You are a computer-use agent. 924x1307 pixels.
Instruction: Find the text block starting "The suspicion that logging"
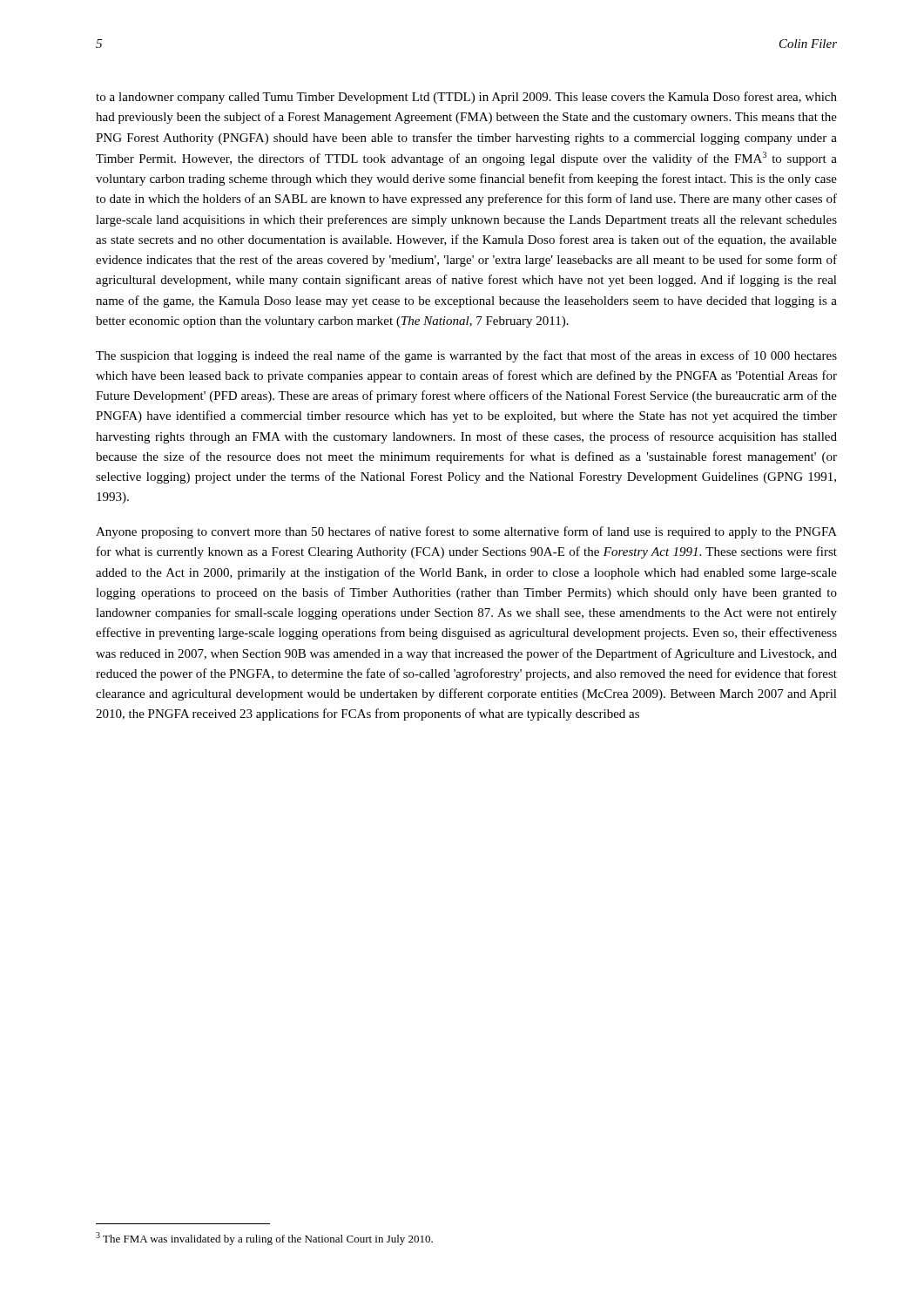pos(466,426)
